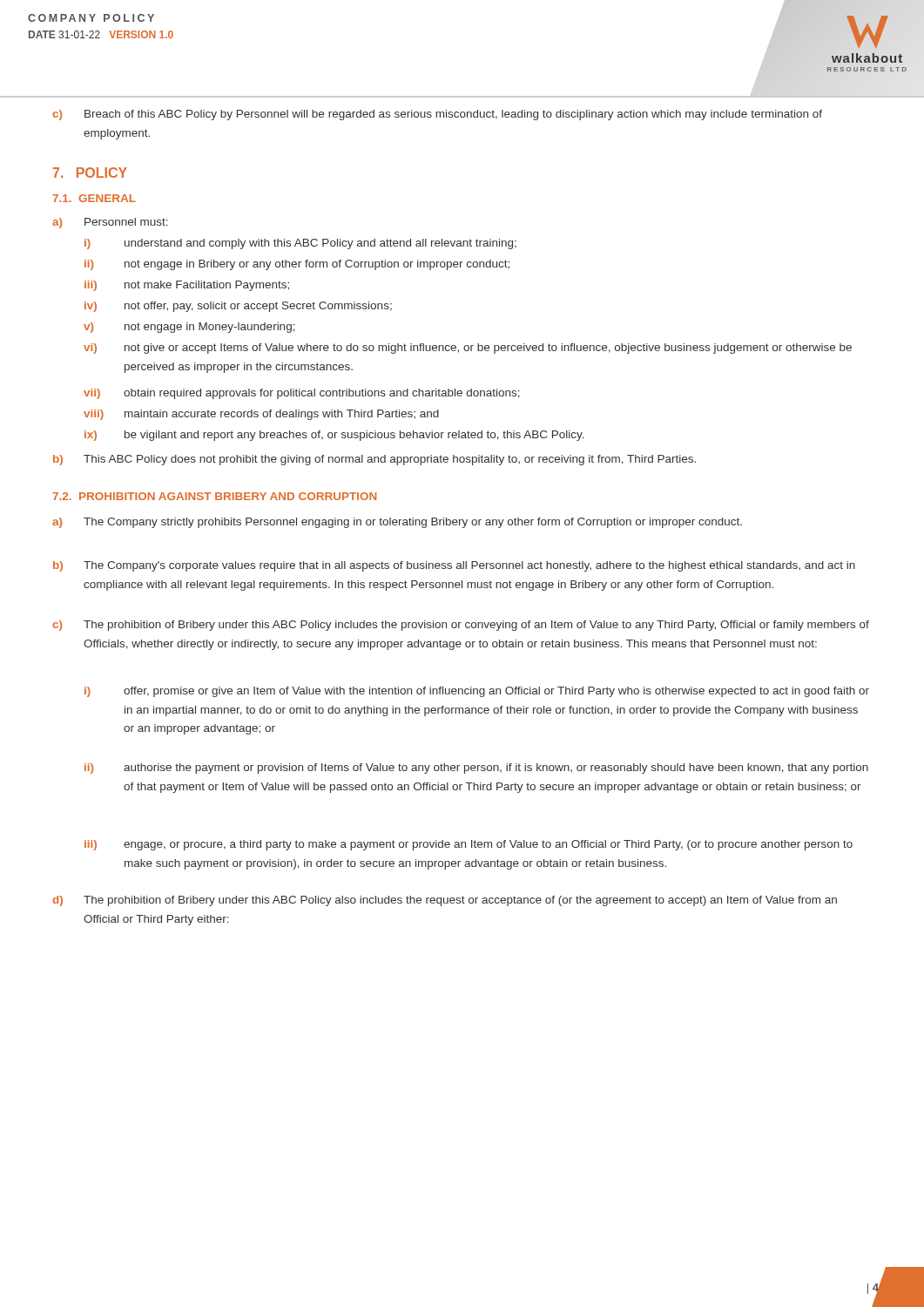Find the list item that says "vii) obtain required approvals"
This screenshot has height=1307, width=924.
286,393
